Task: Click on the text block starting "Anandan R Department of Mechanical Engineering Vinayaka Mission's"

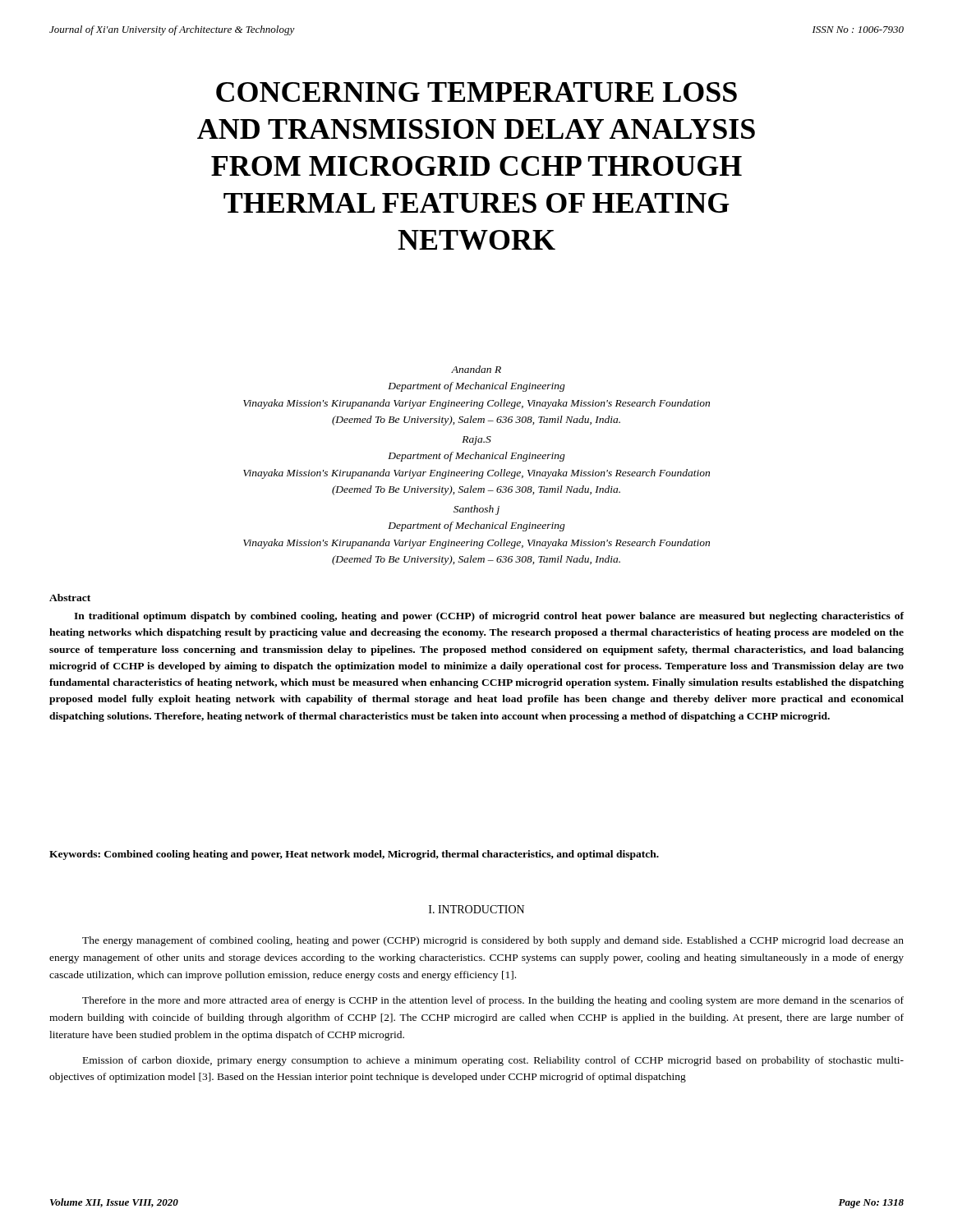Action: coord(476,464)
